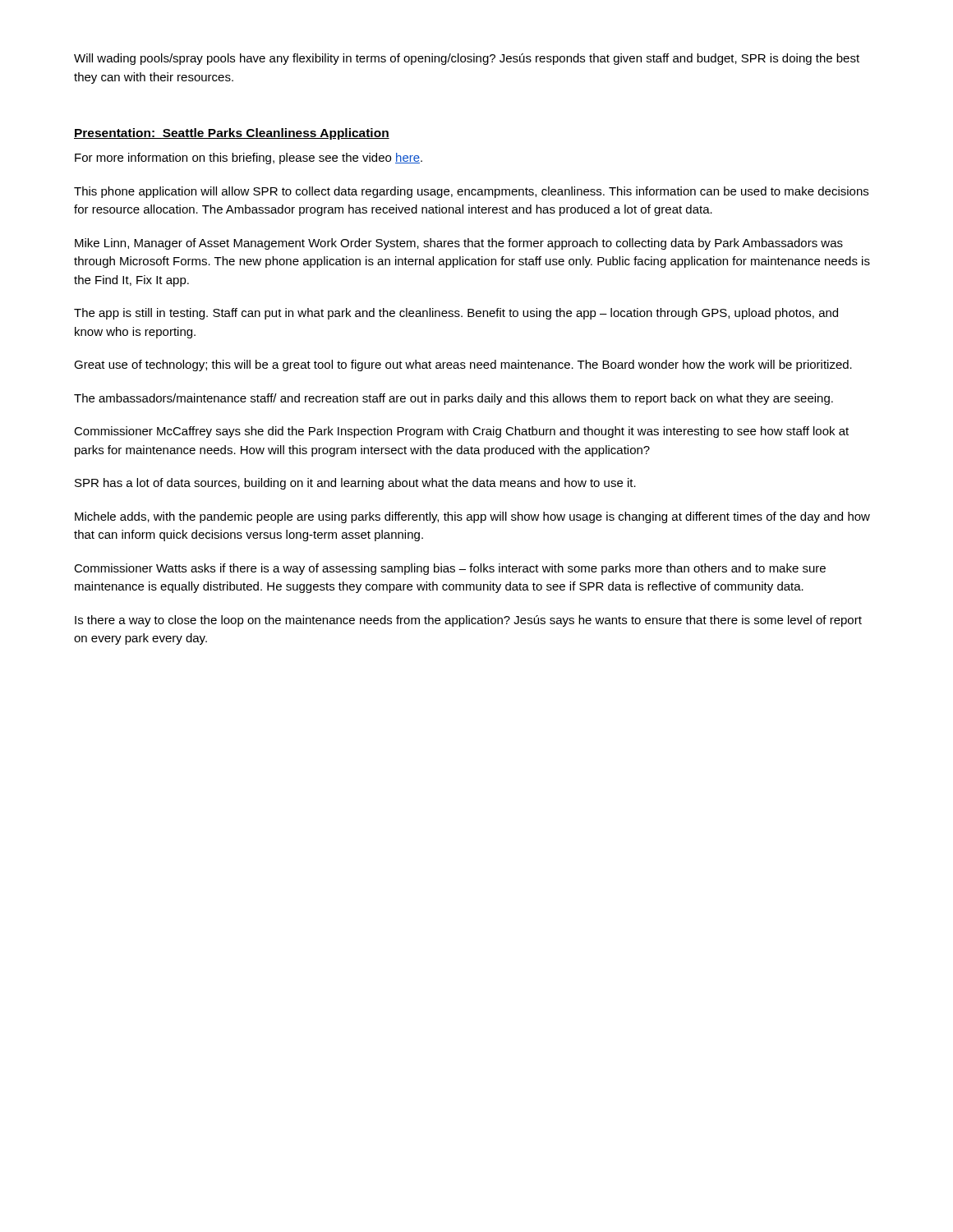This screenshot has height=1232, width=953.
Task: Click on the text block that reads "Will wading pools/spray pools have any flexibility in"
Action: pyautogui.click(x=467, y=67)
